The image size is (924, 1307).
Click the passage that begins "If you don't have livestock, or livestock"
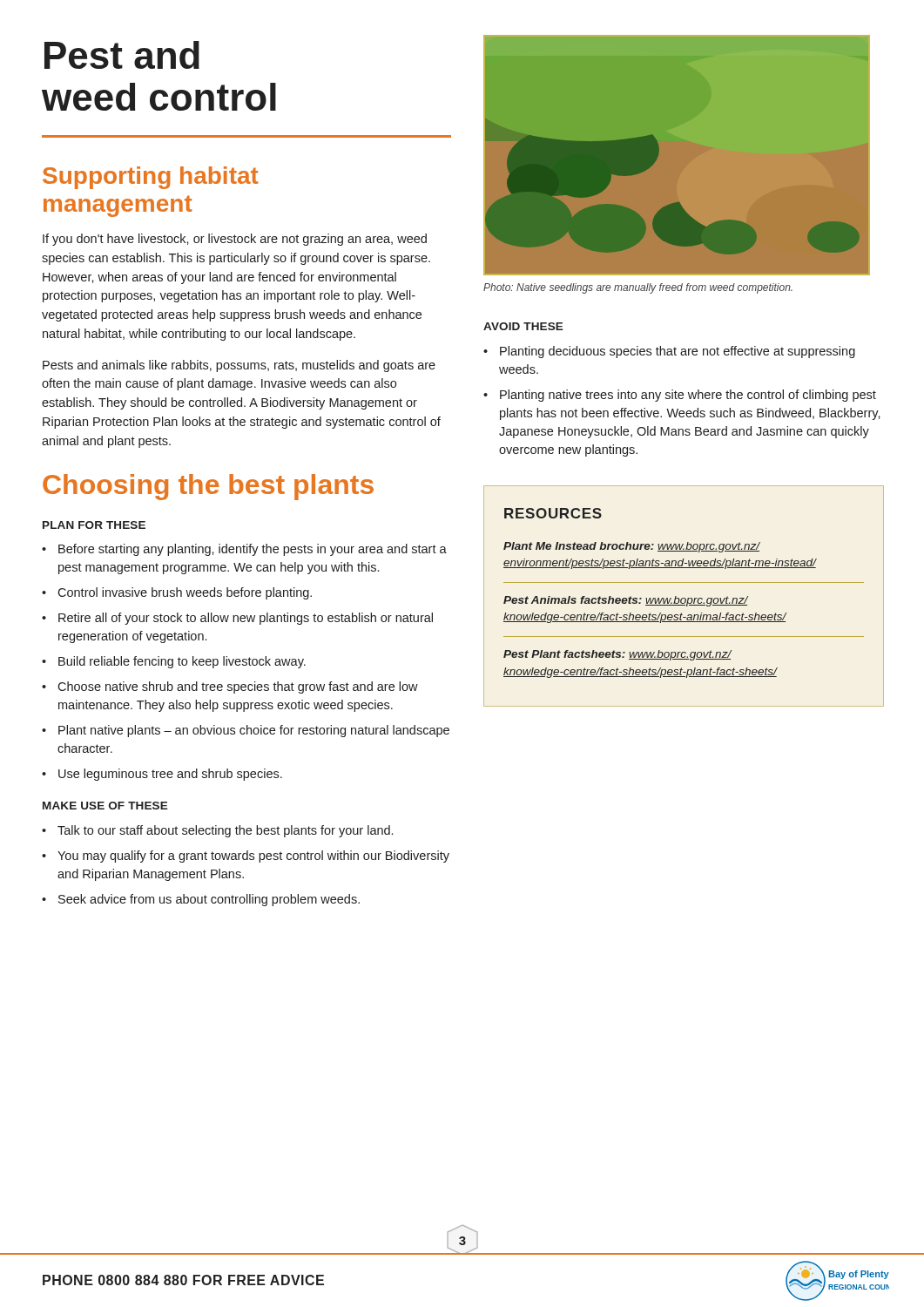click(x=246, y=287)
